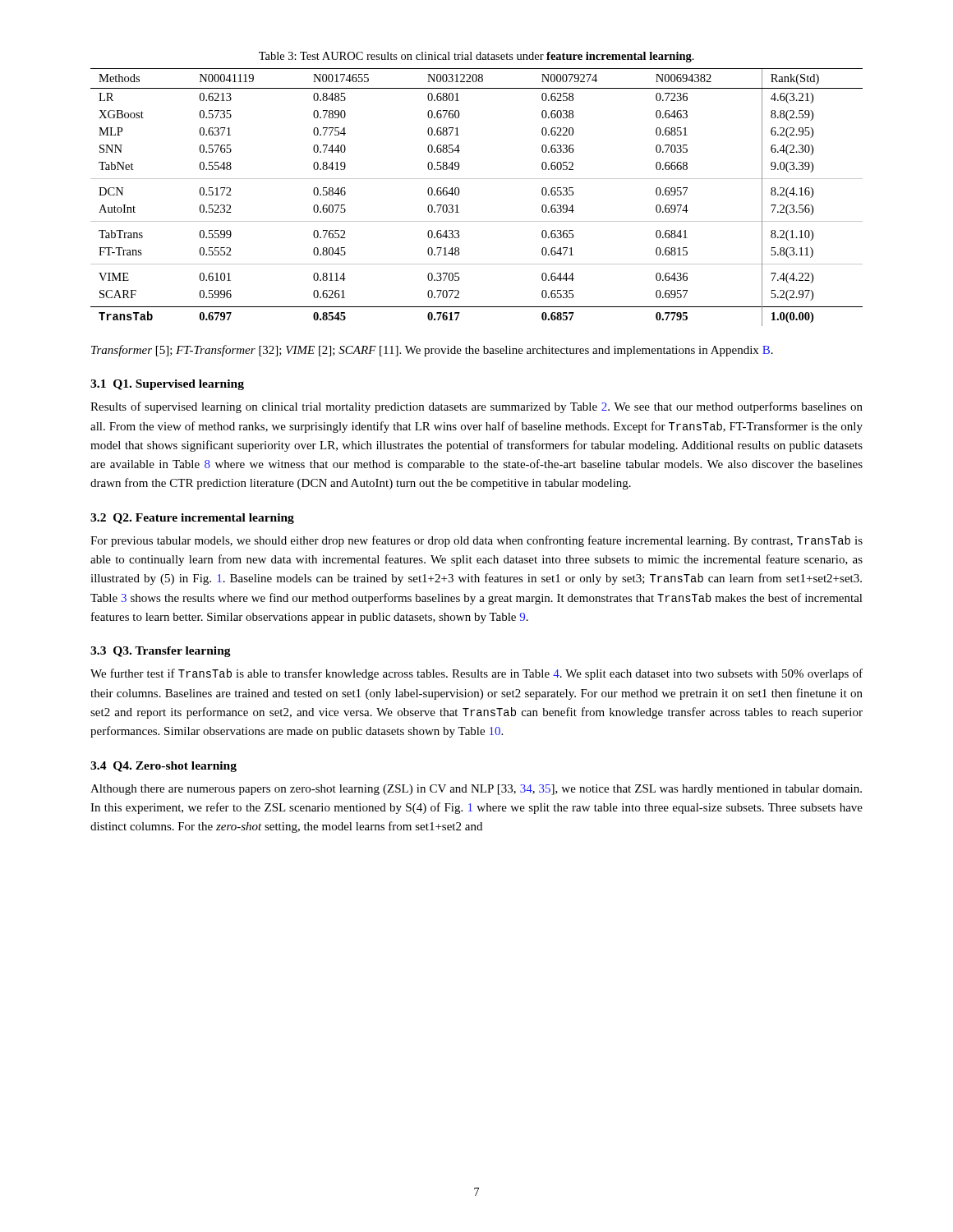Image resolution: width=953 pixels, height=1232 pixels.
Task: Find the text block that says "Results of supervised"
Action: tap(476, 445)
